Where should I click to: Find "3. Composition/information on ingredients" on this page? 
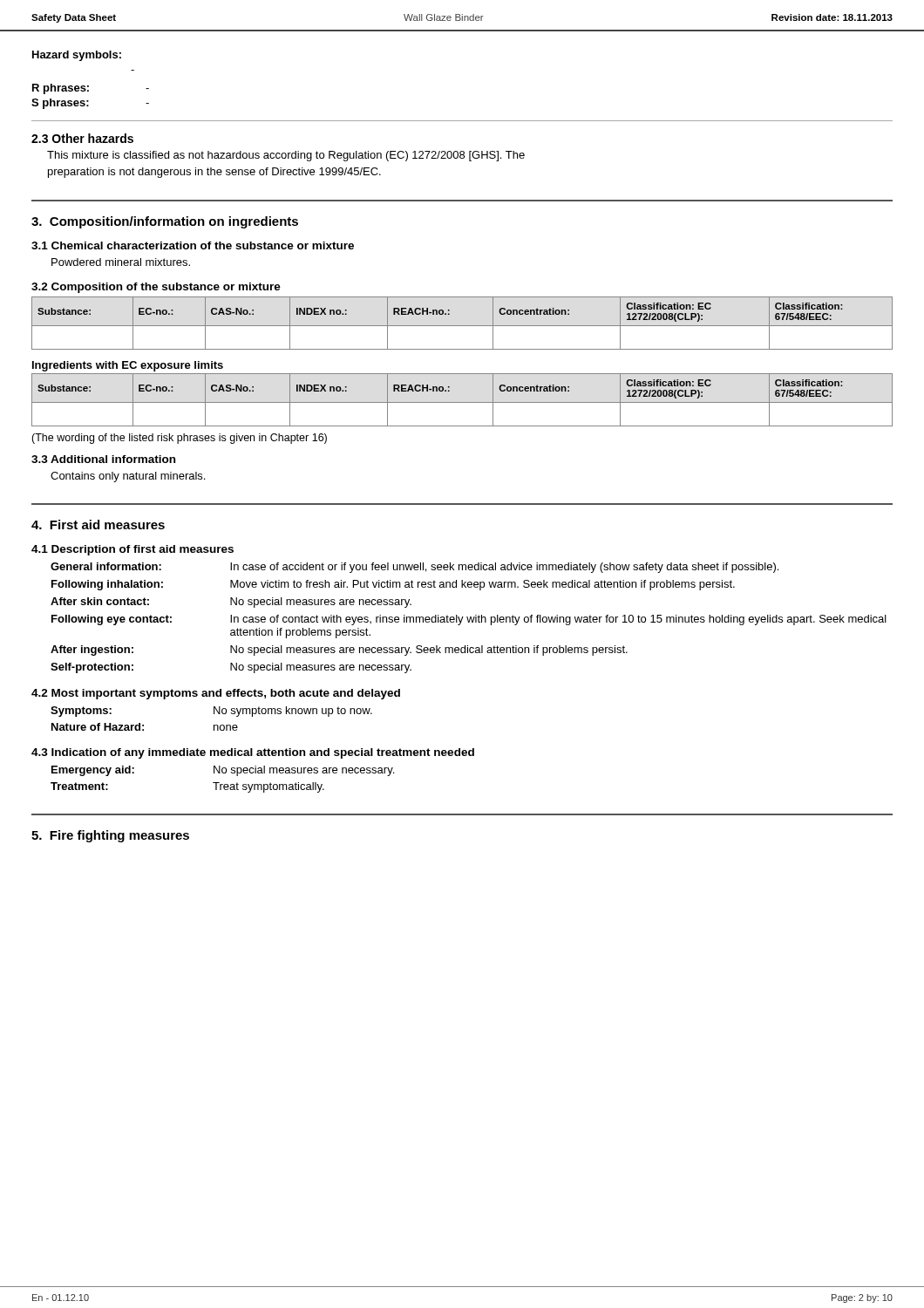[x=165, y=222]
